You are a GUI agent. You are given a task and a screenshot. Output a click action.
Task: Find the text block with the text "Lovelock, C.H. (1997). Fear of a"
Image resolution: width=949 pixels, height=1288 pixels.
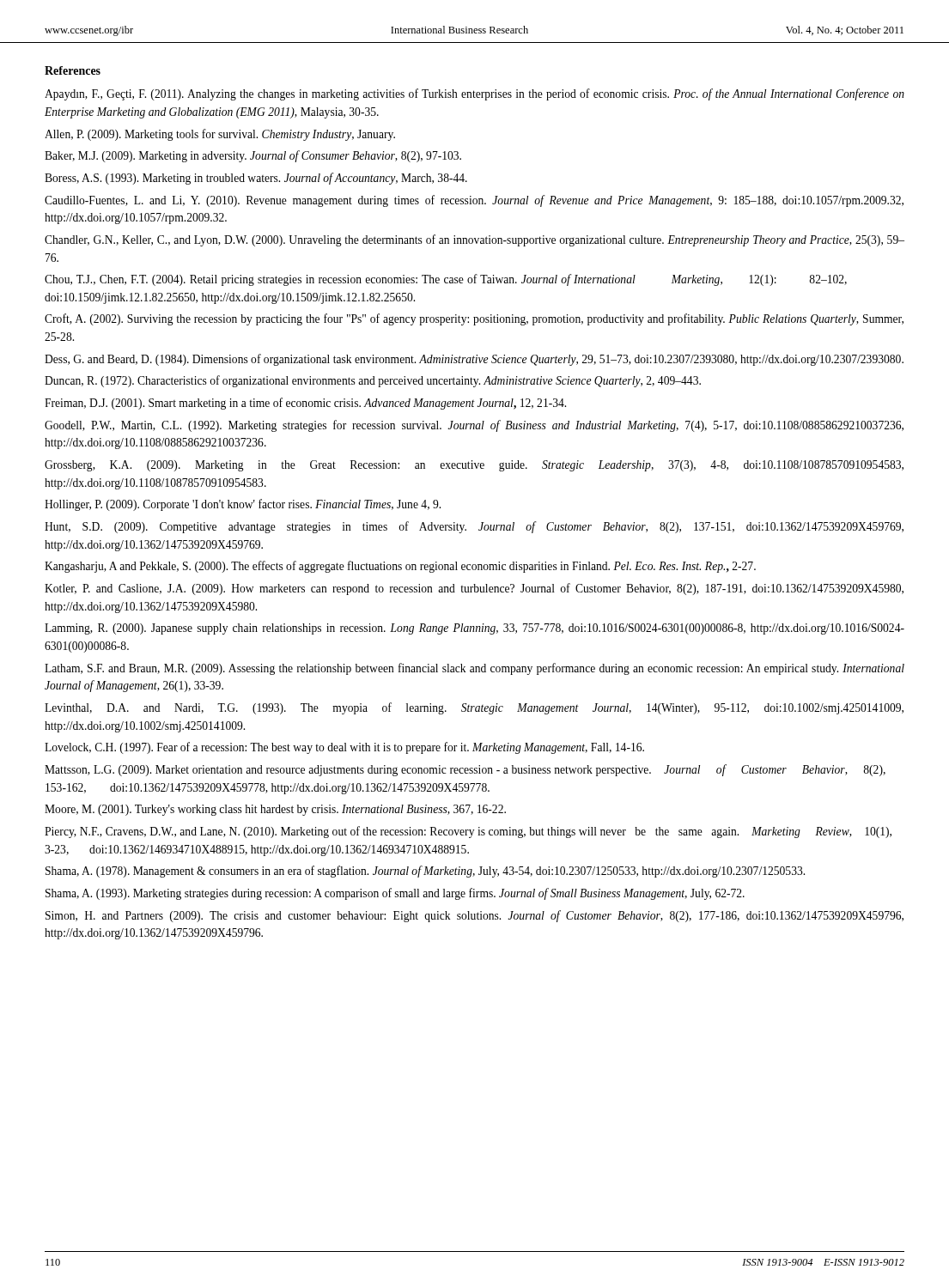tap(345, 748)
